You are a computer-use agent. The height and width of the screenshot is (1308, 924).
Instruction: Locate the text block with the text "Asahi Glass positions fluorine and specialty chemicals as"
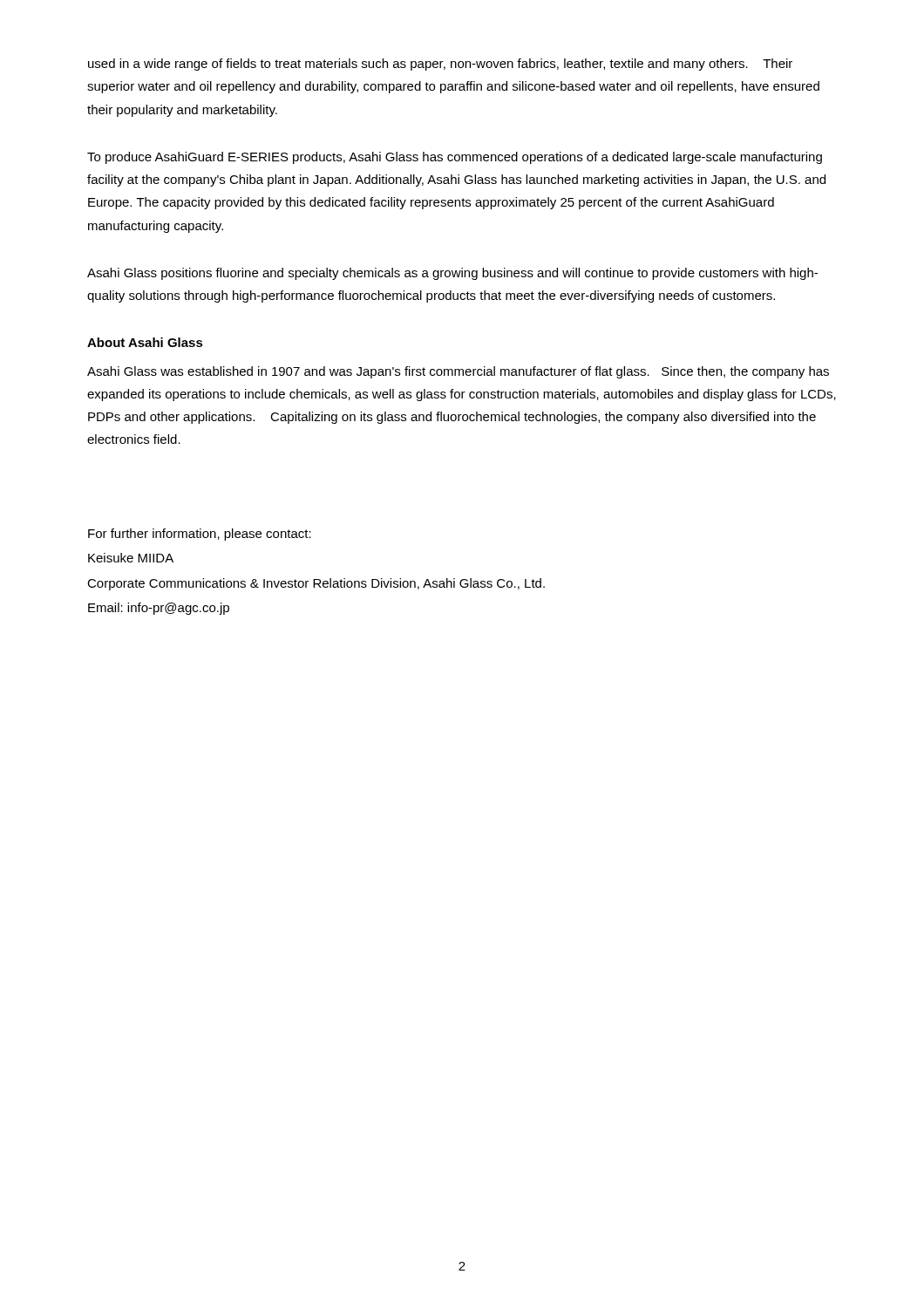pos(453,284)
